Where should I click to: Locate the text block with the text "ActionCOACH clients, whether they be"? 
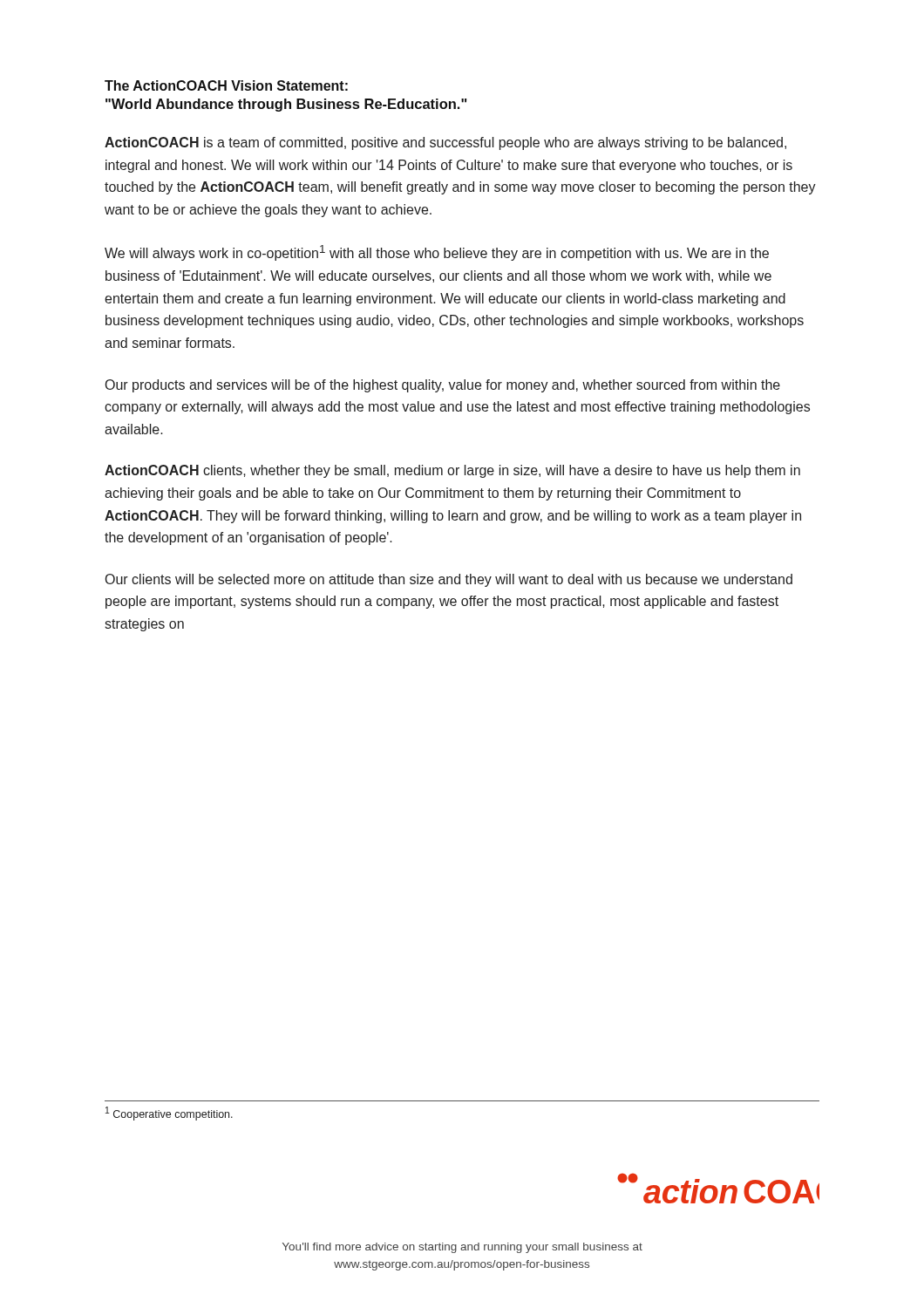pyautogui.click(x=453, y=504)
